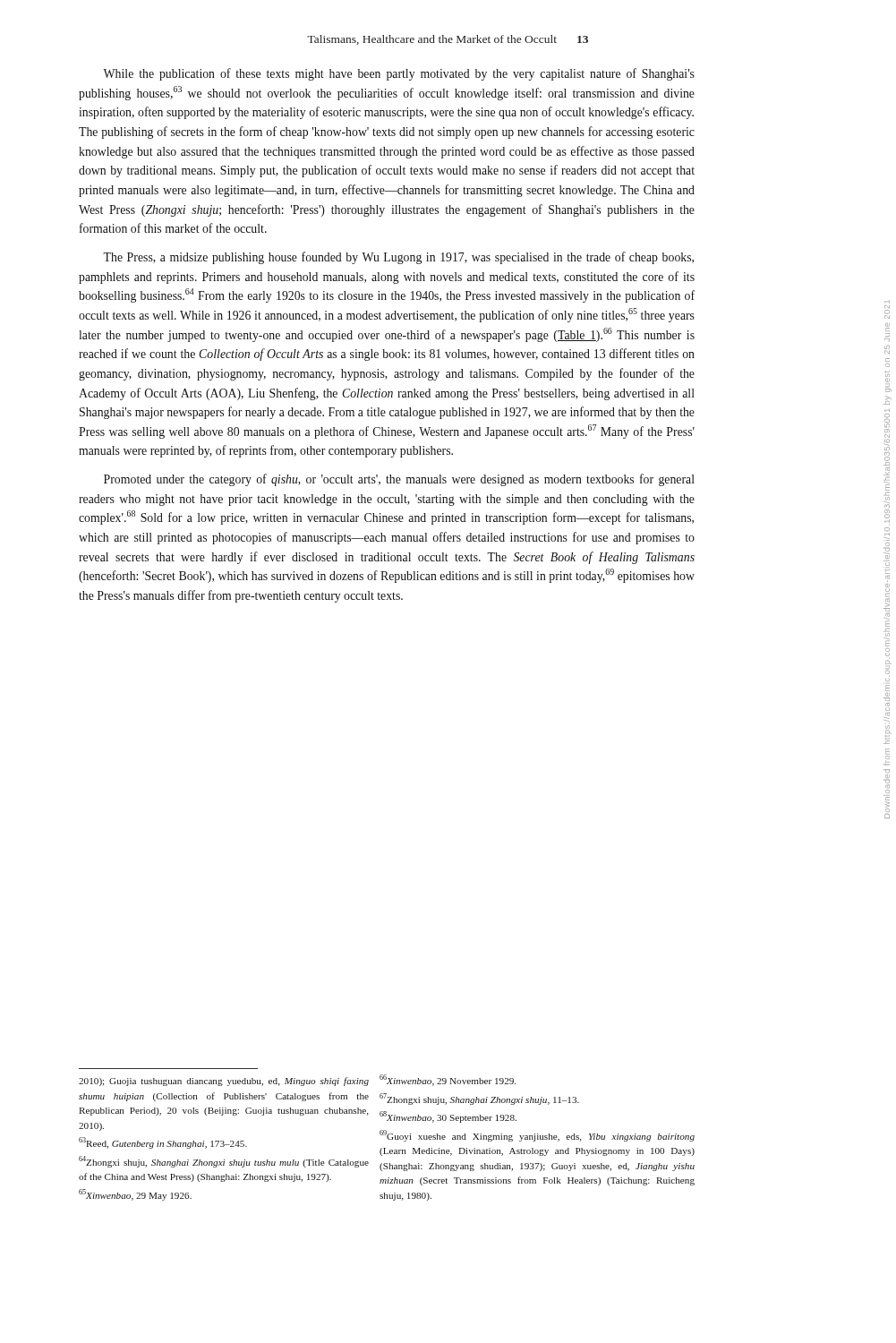Click the passage that begins "While the publication of"

[387, 335]
